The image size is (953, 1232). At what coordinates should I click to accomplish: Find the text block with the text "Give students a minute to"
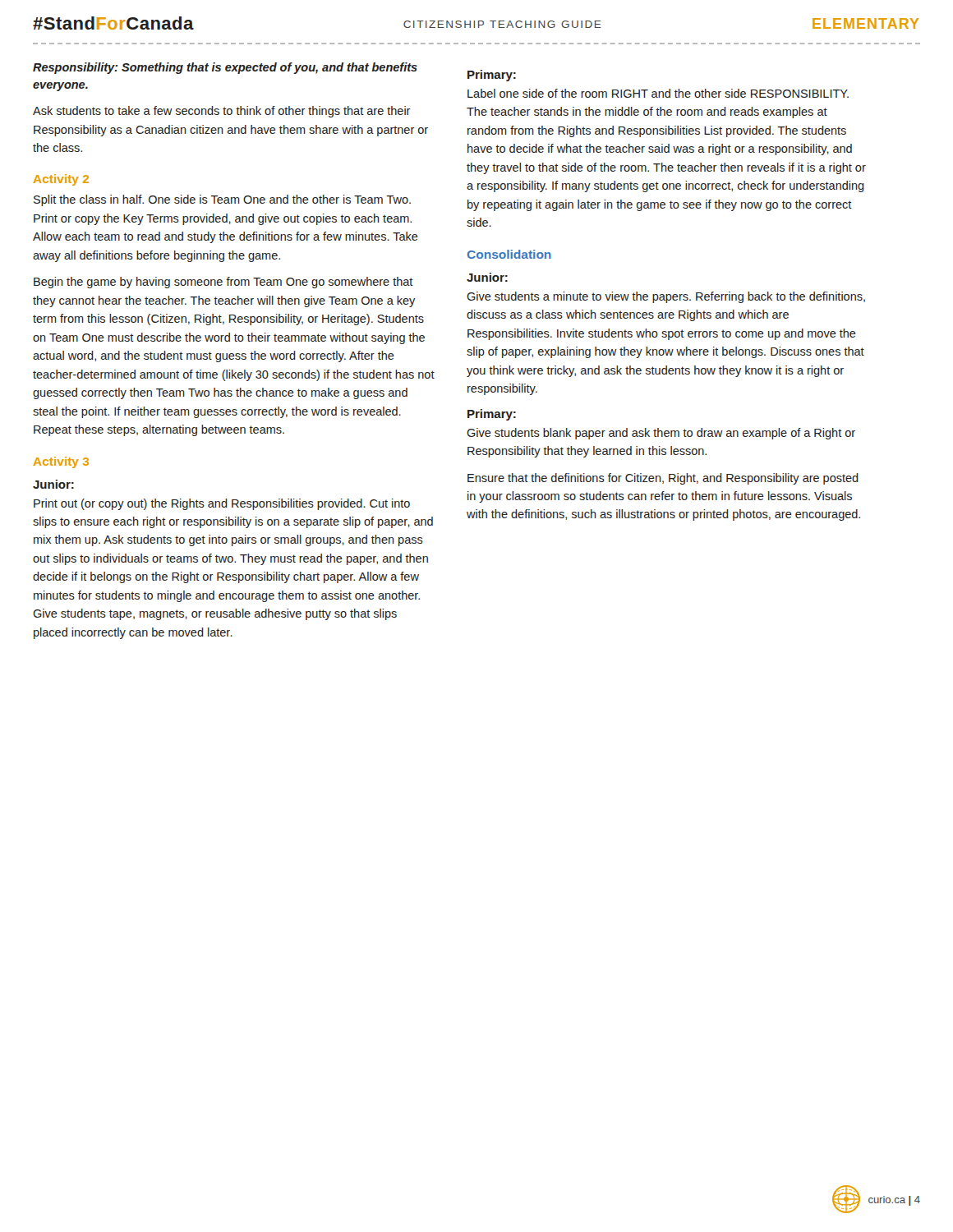click(666, 342)
